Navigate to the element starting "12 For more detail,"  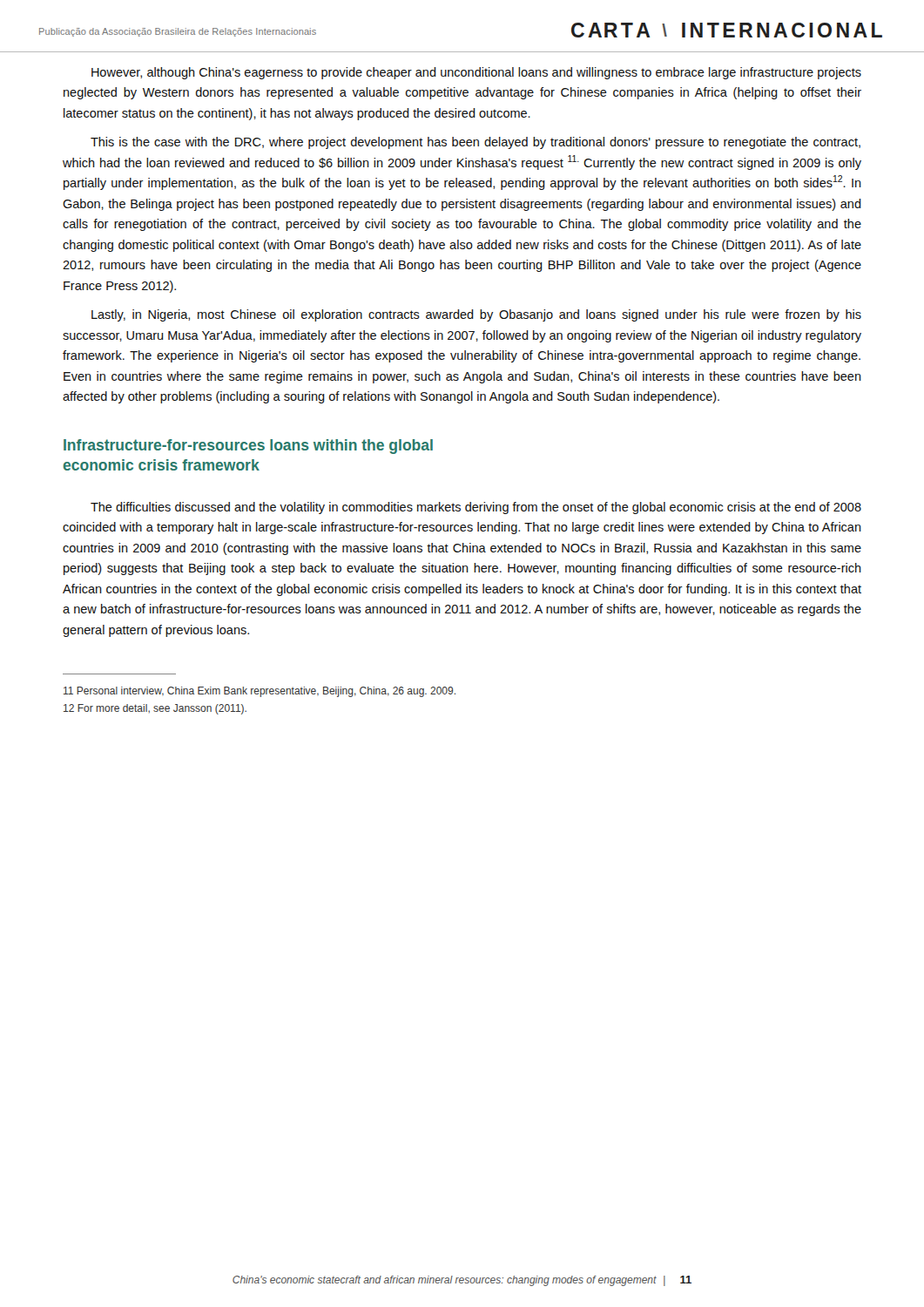point(155,709)
